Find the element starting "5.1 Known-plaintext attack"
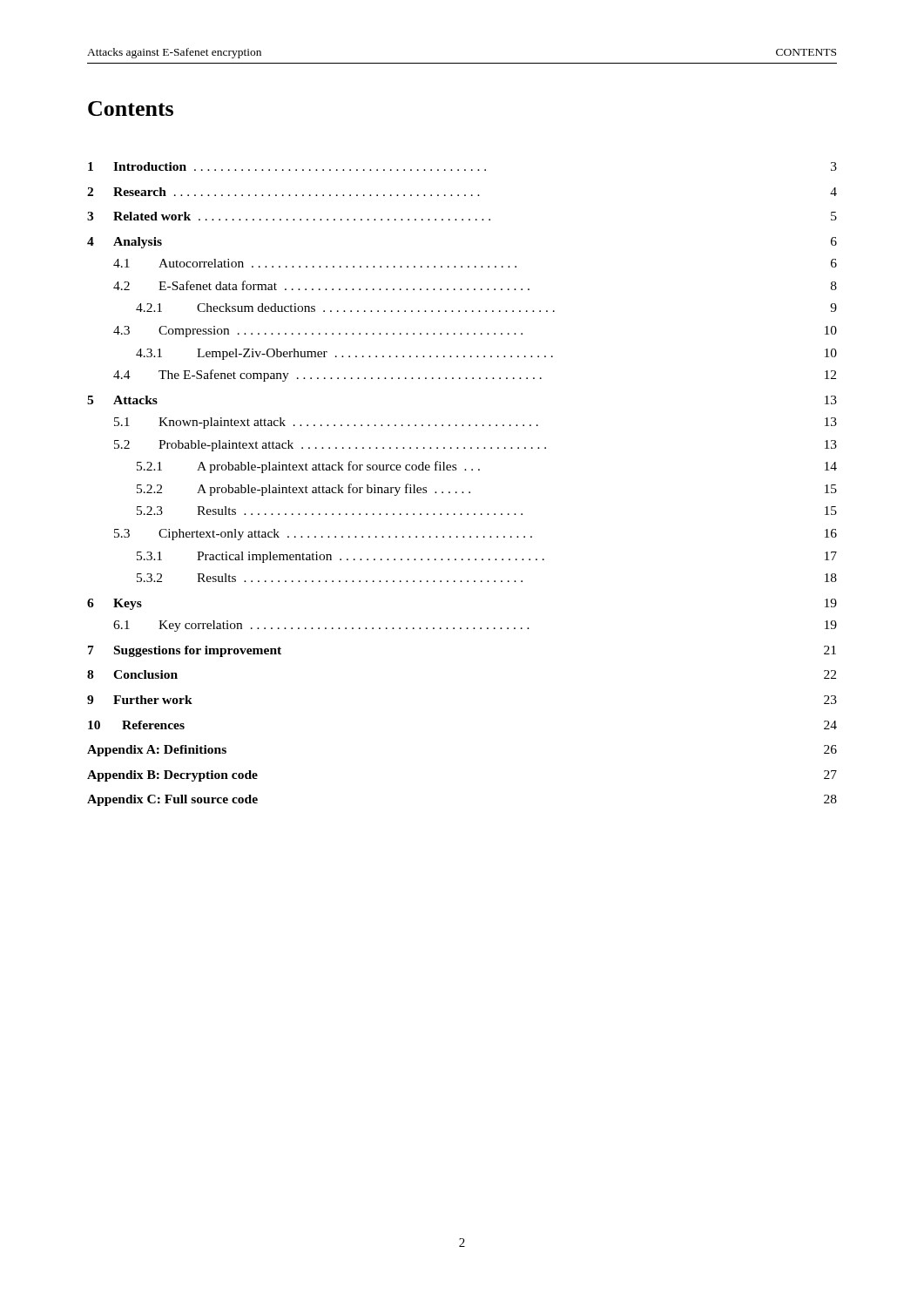The image size is (924, 1307). (x=462, y=422)
